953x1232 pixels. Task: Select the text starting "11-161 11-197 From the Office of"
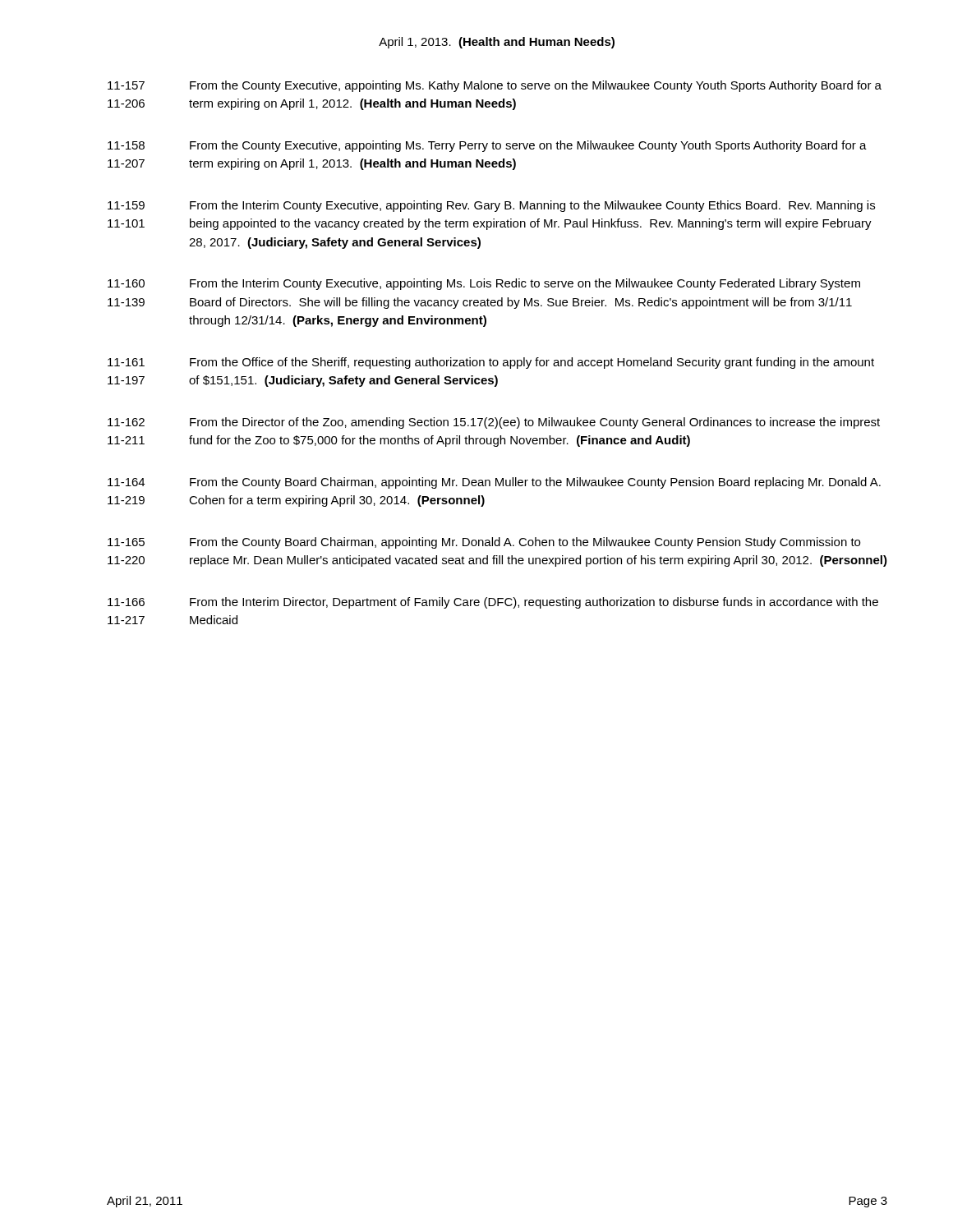[497, 371]
